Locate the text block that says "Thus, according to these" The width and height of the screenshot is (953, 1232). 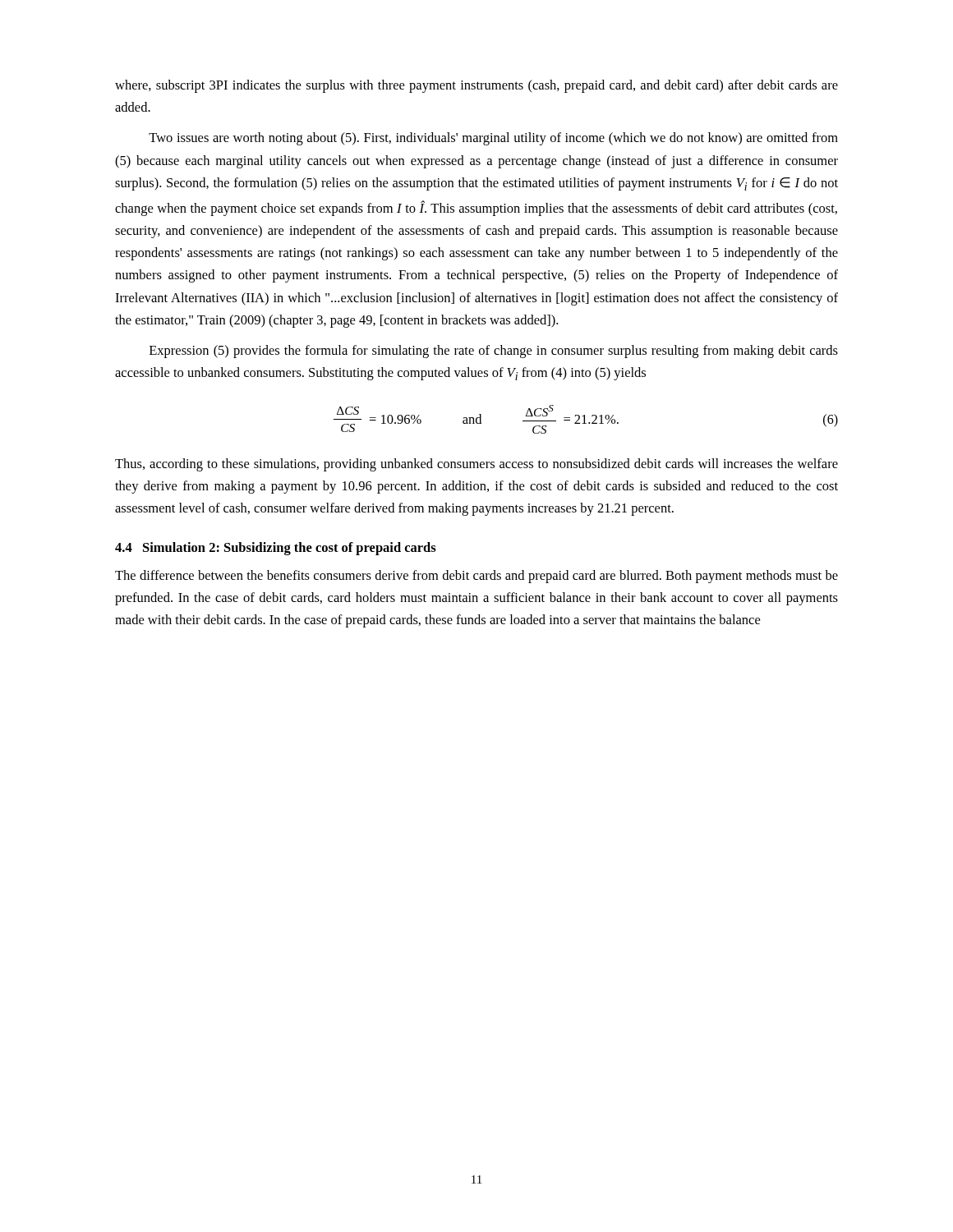pyautogui.click(x=476, y=486)
